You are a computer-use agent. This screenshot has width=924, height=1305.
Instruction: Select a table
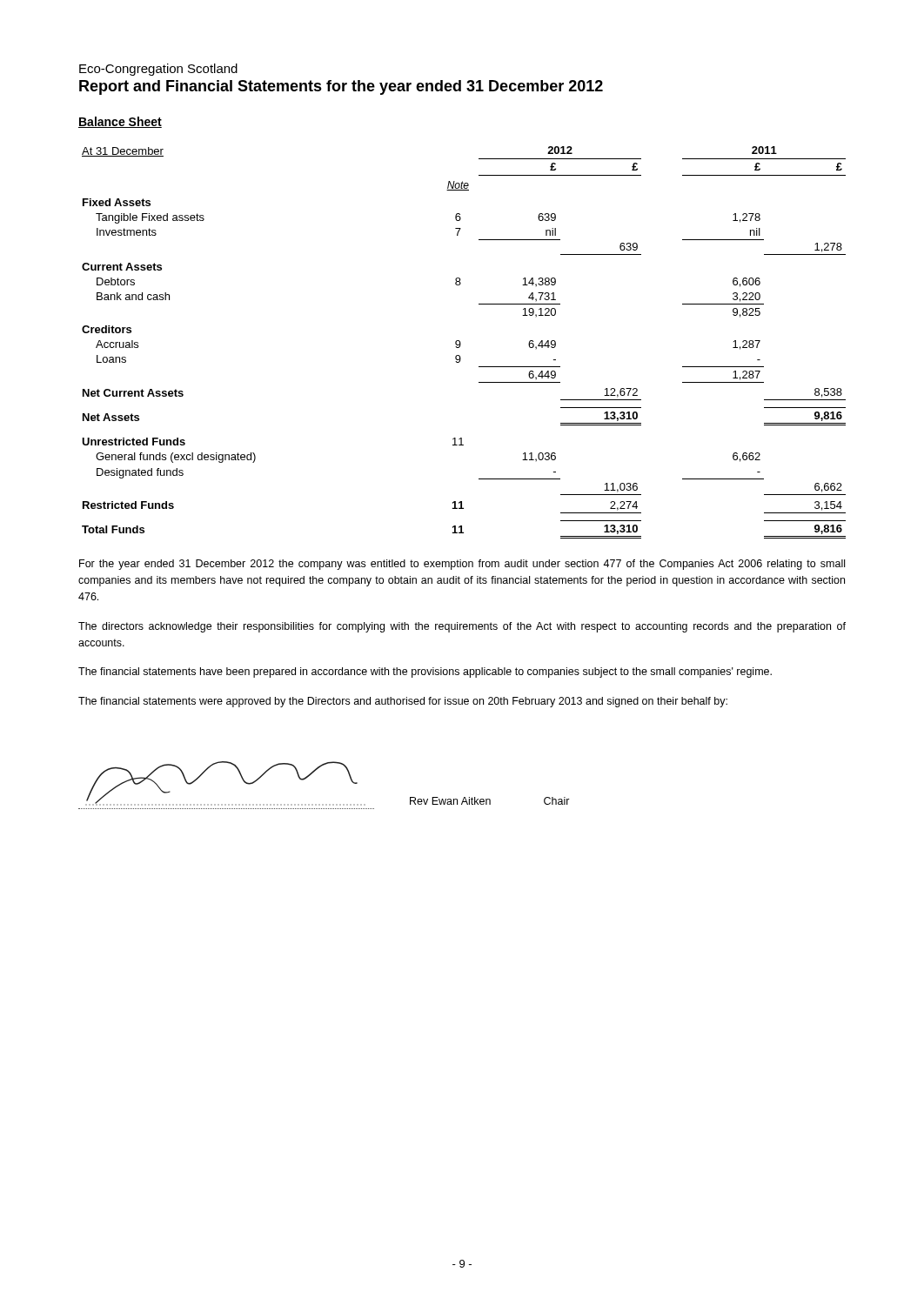pos(462,340)
